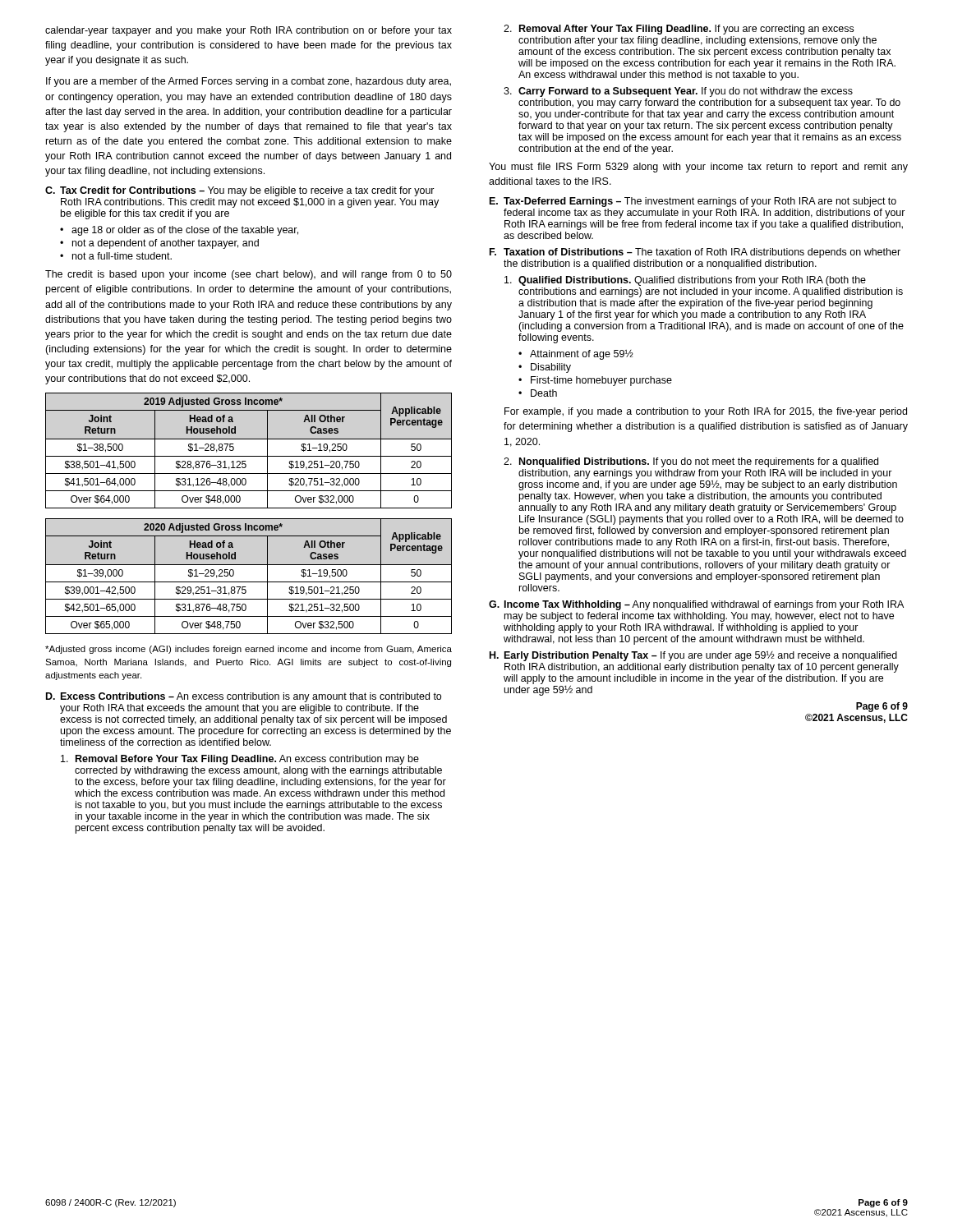
Task: Click on the text block with the text "The credit is"
Action: (x=248, y=327)
